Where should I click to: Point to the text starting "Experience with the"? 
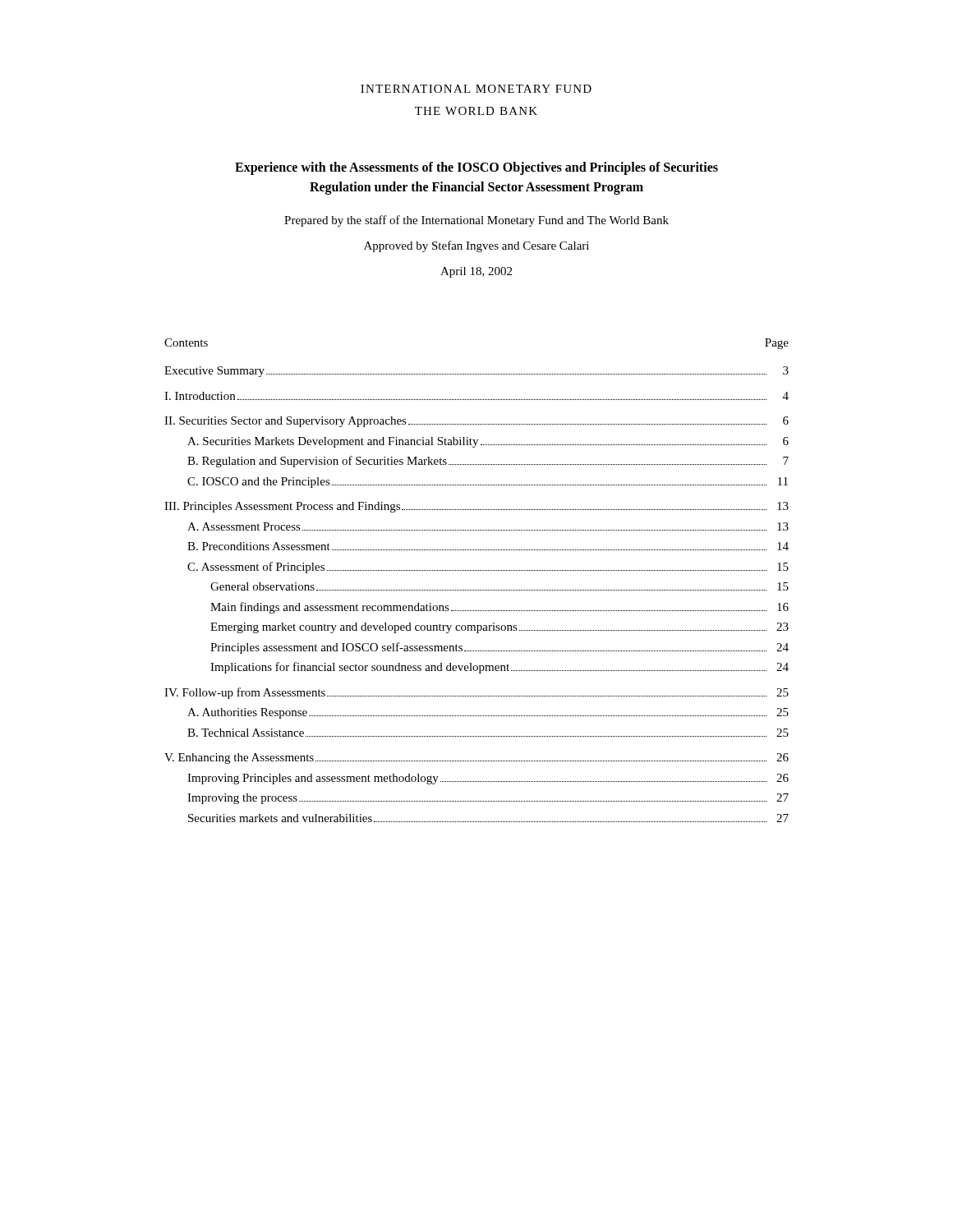point(476,177)
